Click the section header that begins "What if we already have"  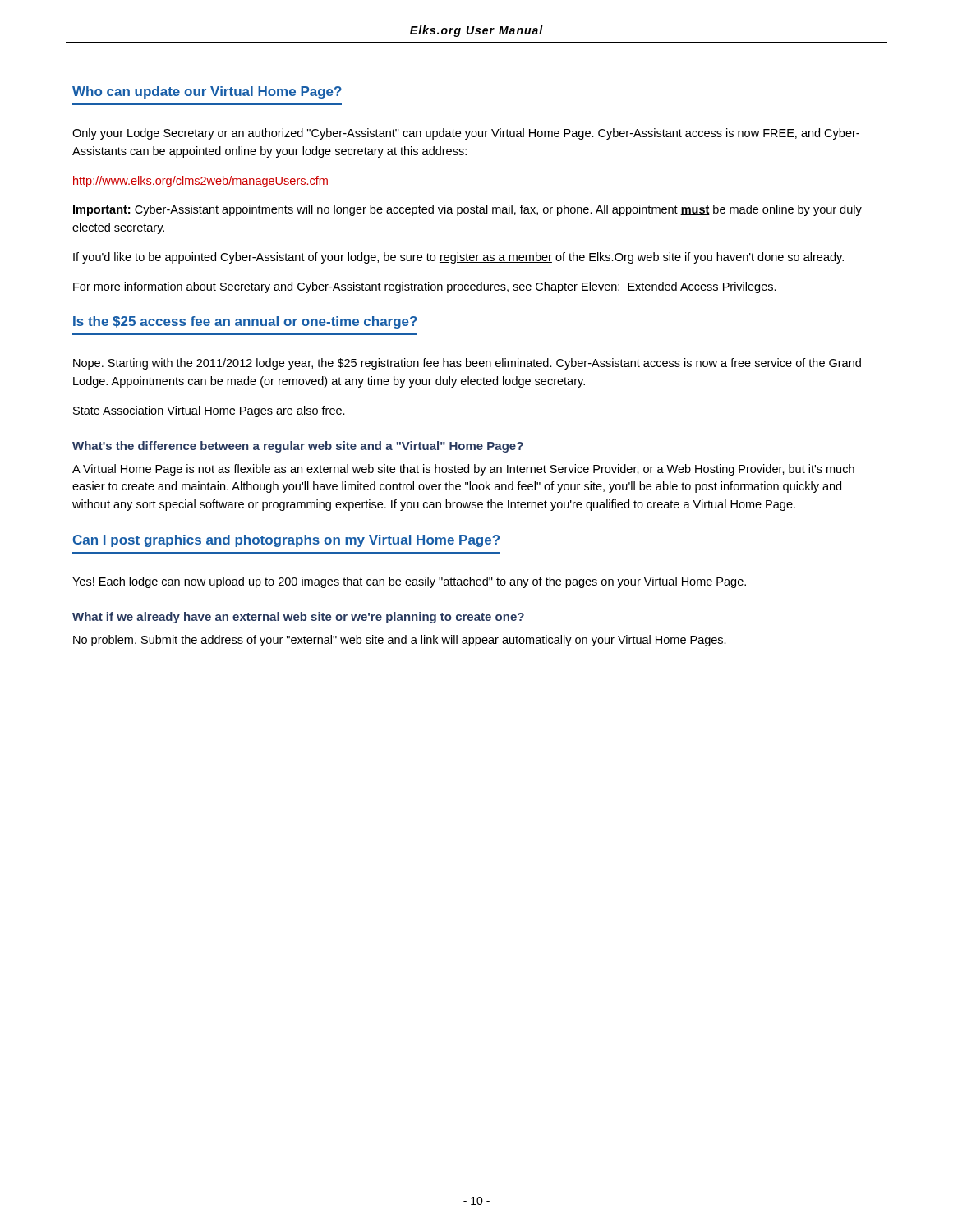tap(298, 616)
